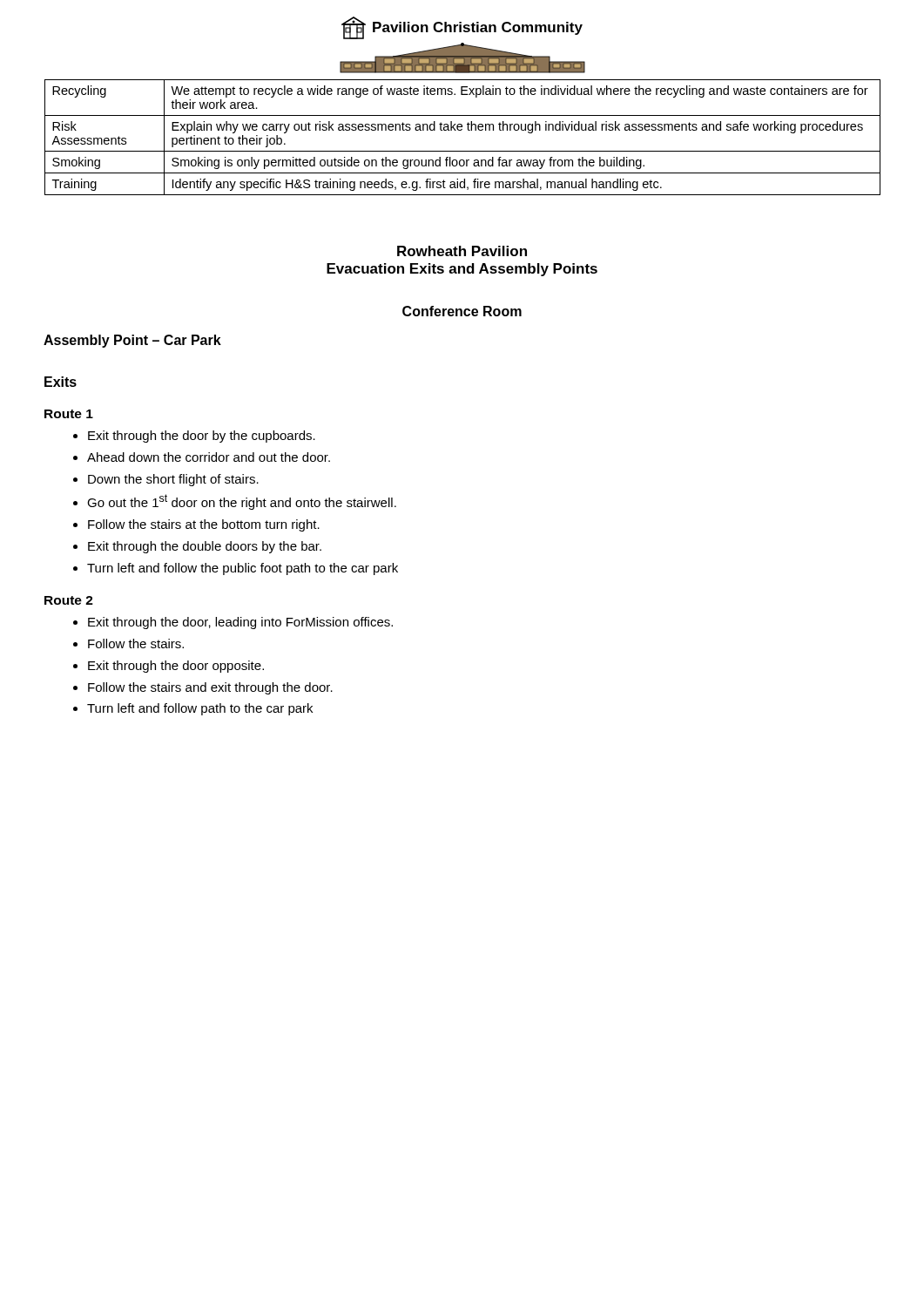Where is the passage that starts "Turn left and follow the public foot path"?
This screenshot has width=924, height=1307.
243,567
